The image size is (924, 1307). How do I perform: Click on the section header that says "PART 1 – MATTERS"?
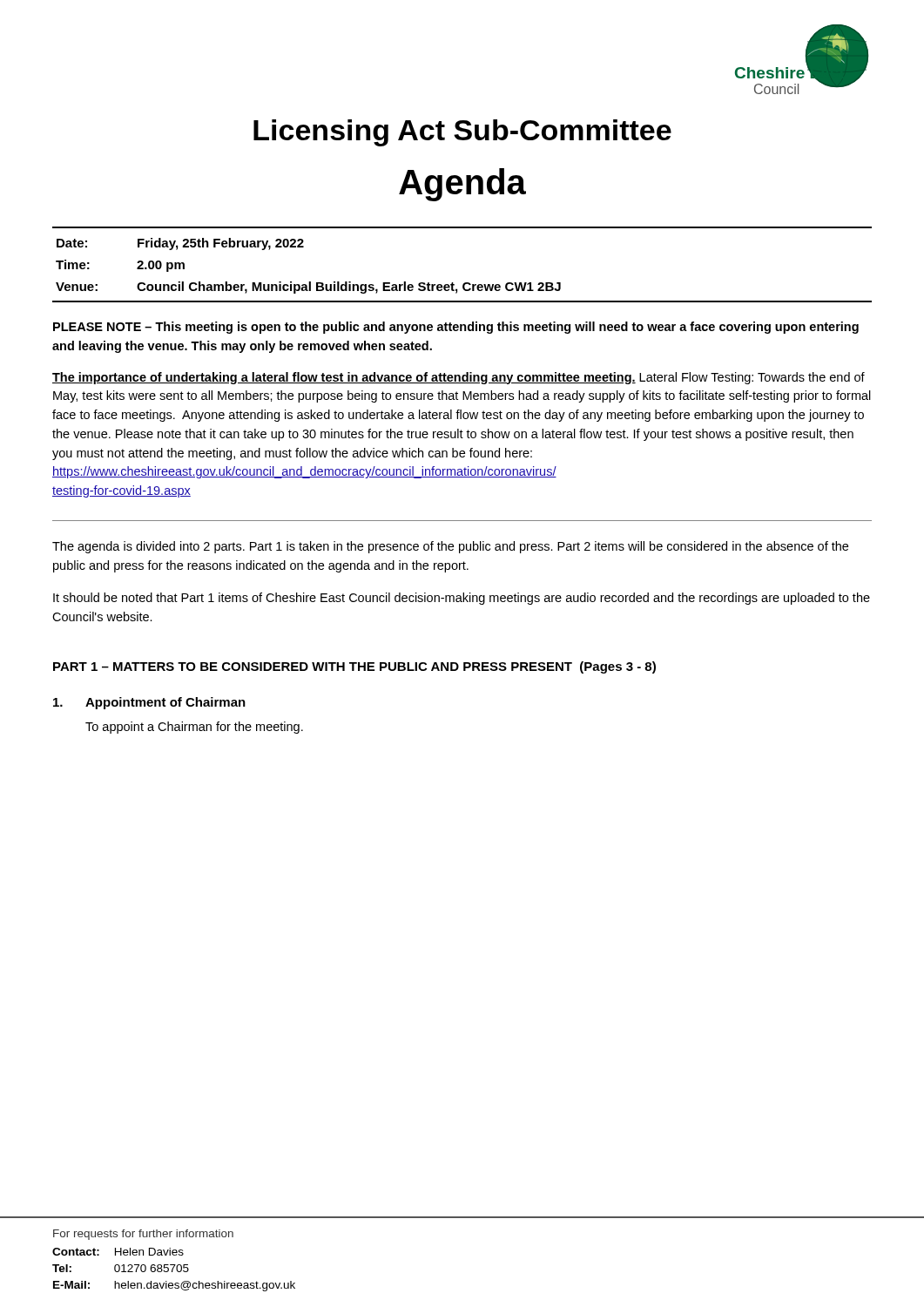[x=354, y=666]
